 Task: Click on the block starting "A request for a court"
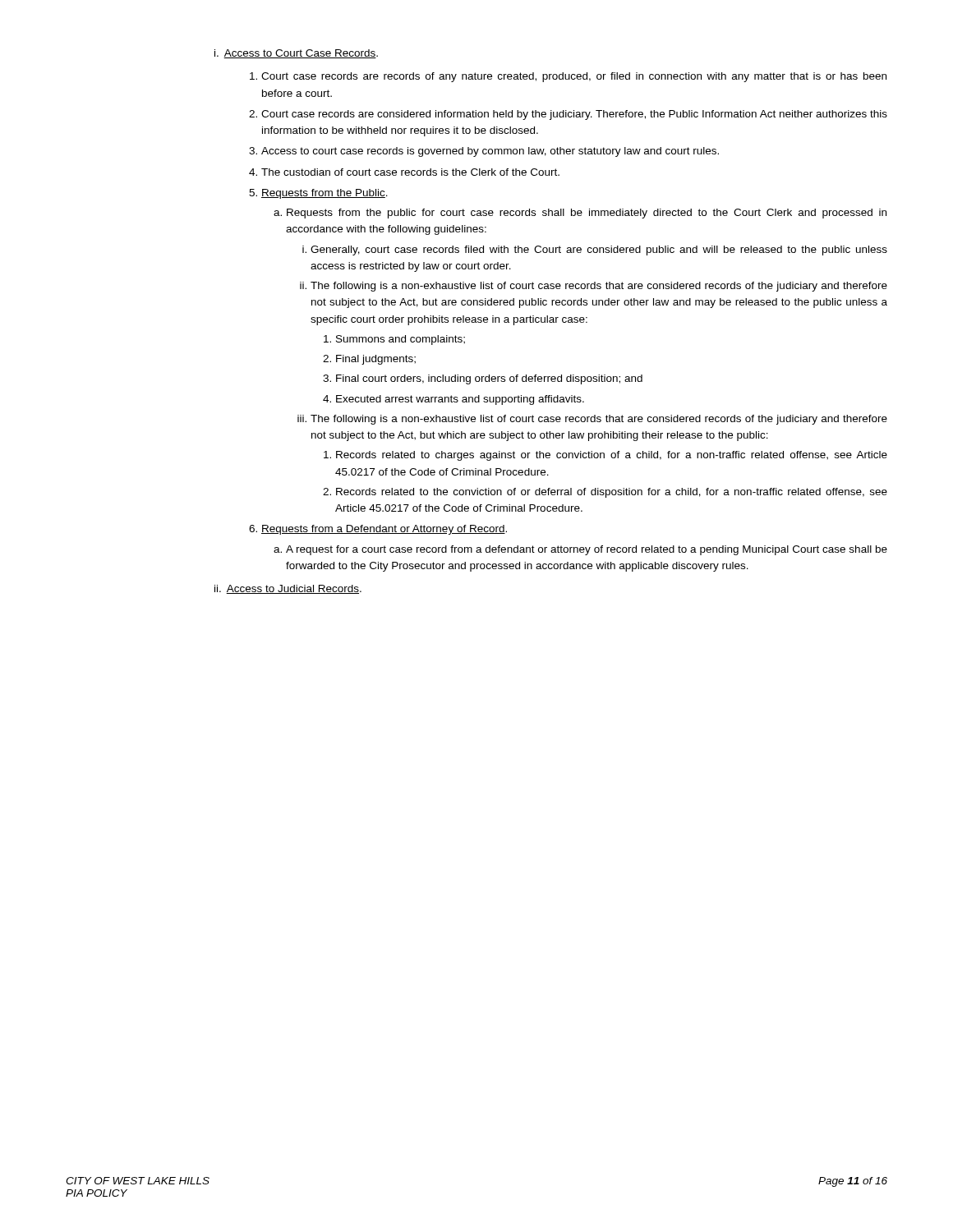click(x=587, y=557)
